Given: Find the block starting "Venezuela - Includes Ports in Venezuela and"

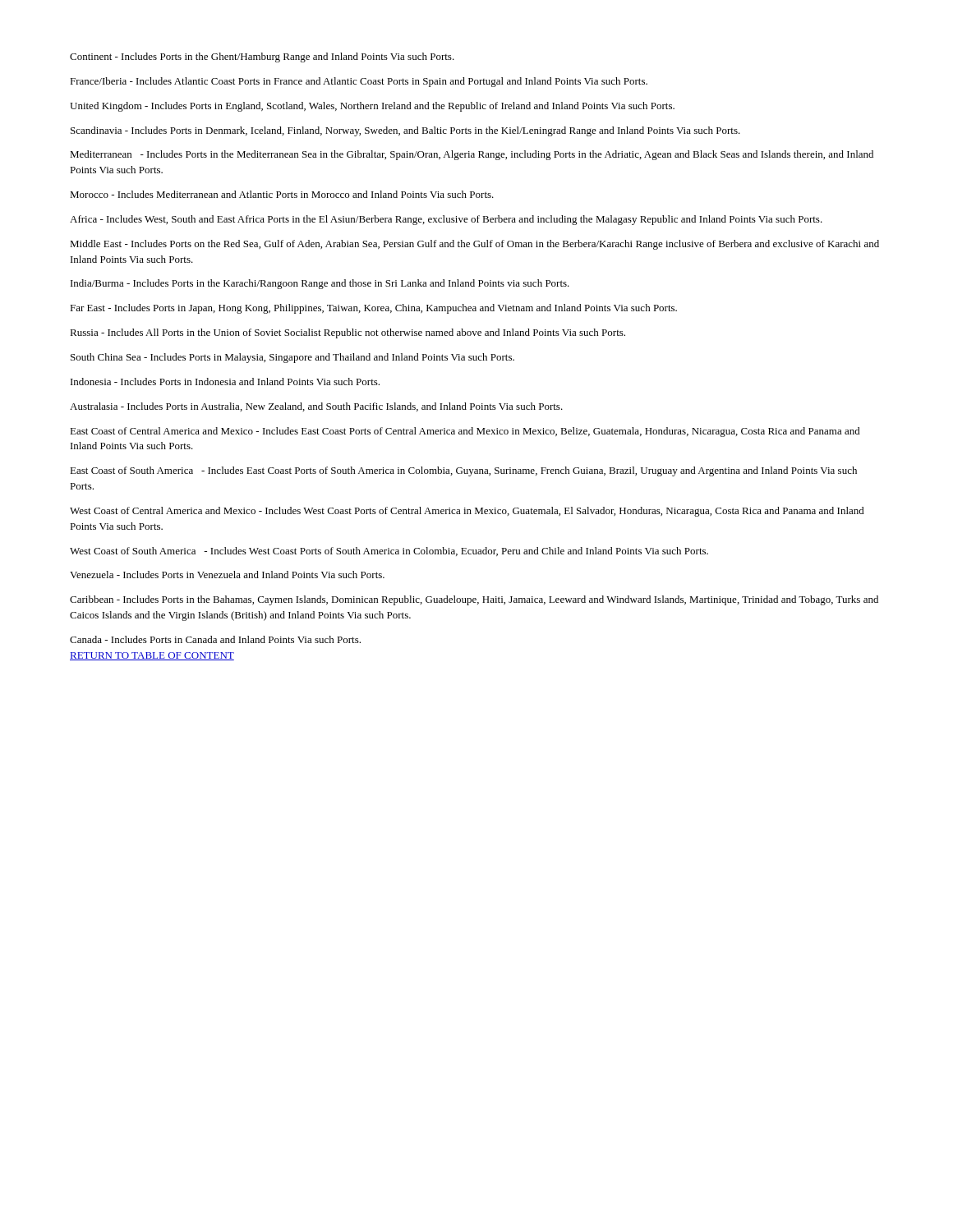Looking at the screenshot, I should (227, 575).
